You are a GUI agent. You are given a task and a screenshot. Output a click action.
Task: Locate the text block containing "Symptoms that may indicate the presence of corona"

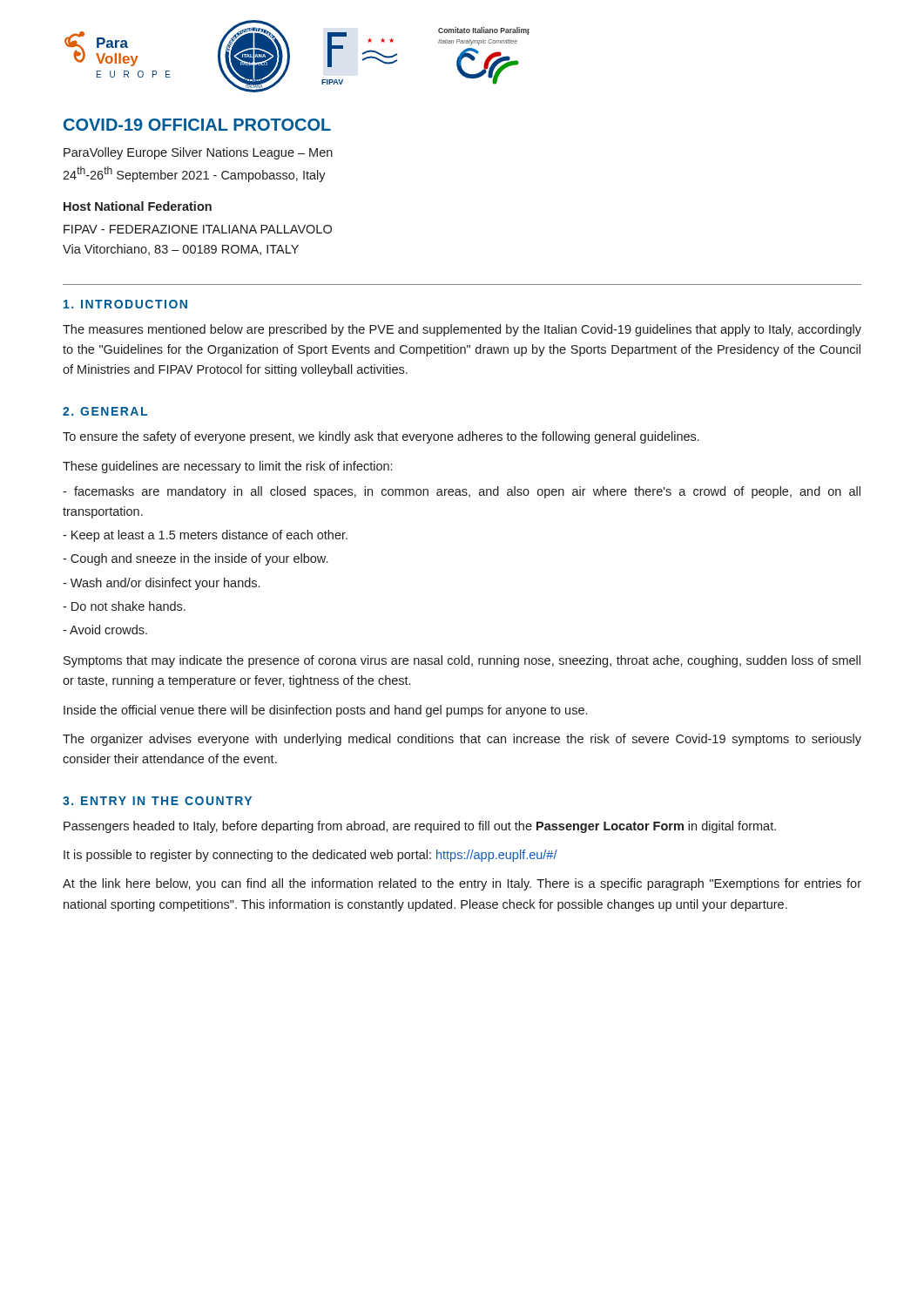462,671
